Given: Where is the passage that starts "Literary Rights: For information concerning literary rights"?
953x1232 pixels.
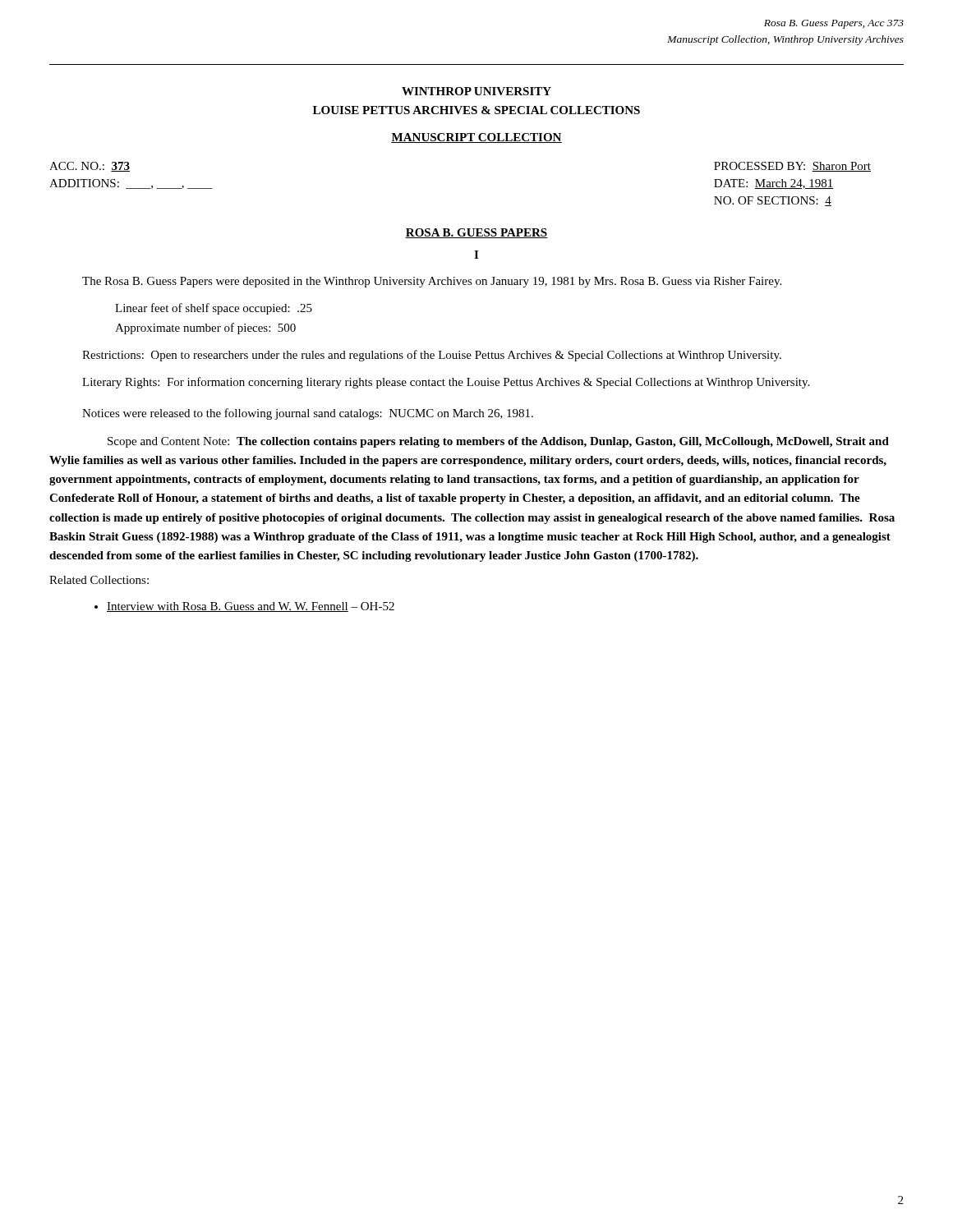Looking at the screenshot, I should (x=446, y=382).
